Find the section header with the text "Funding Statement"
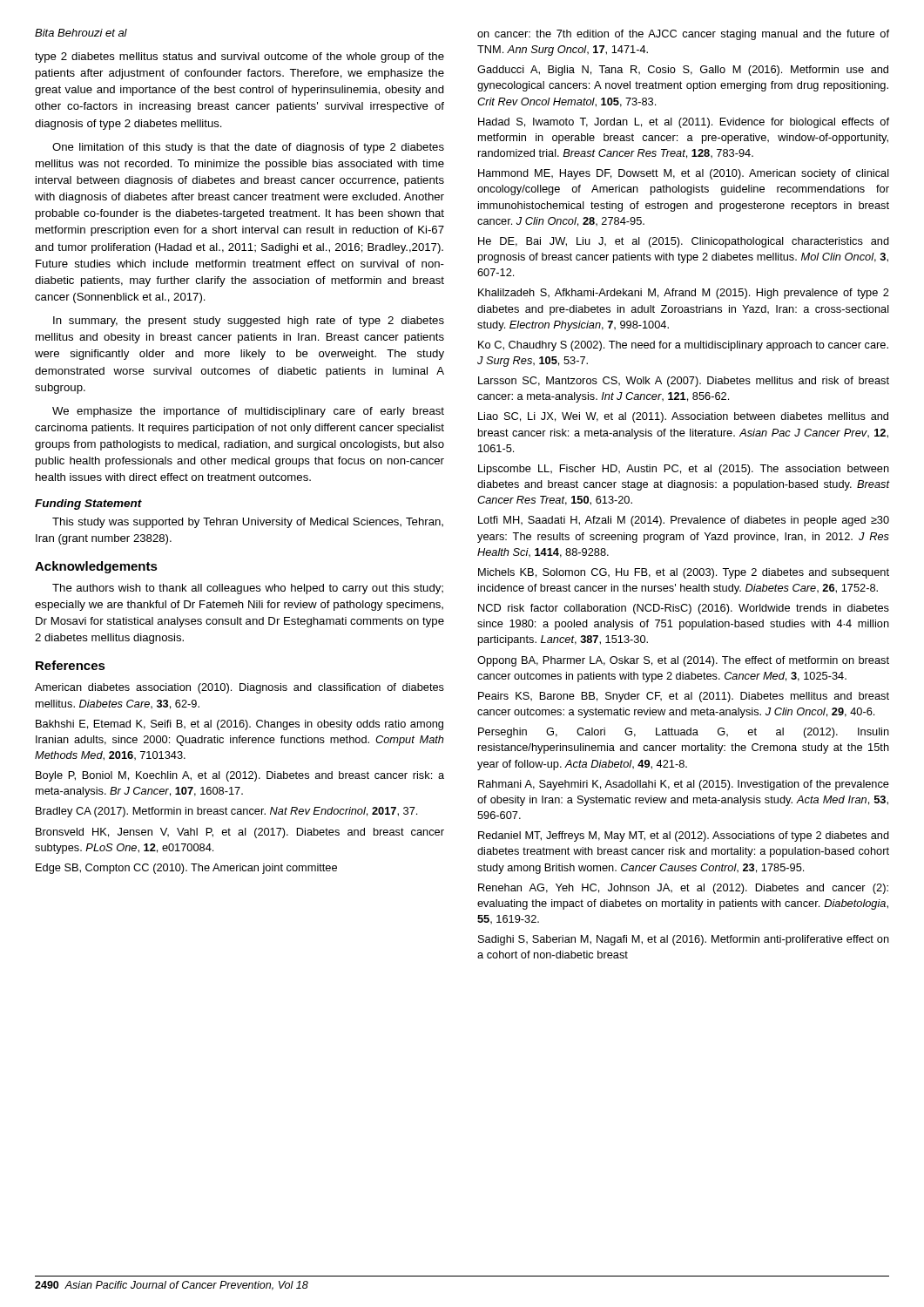This screenshot has height=1307, width=924. click(88, 503)
